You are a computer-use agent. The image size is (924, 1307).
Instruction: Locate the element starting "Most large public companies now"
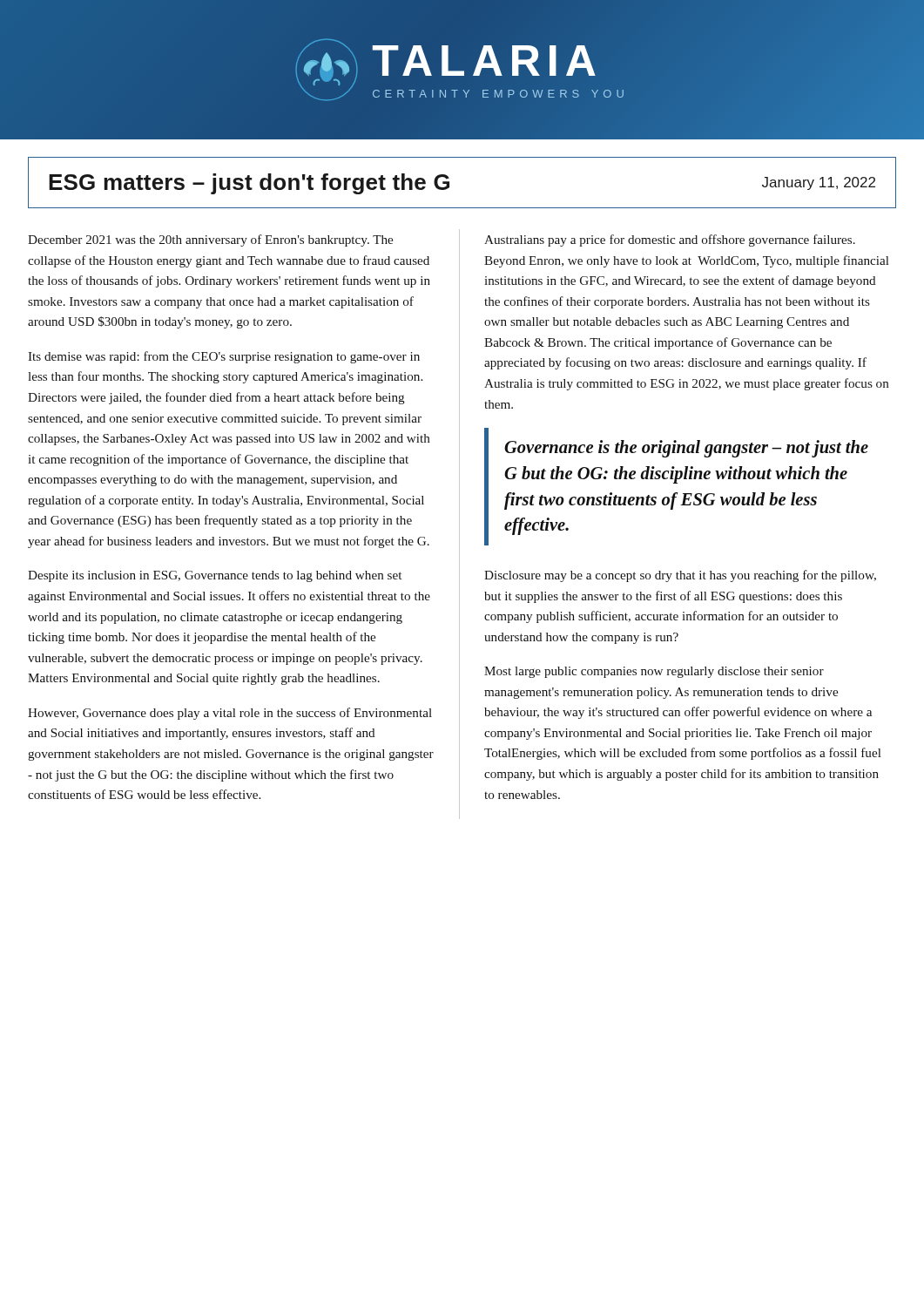(x=688, y=733)
